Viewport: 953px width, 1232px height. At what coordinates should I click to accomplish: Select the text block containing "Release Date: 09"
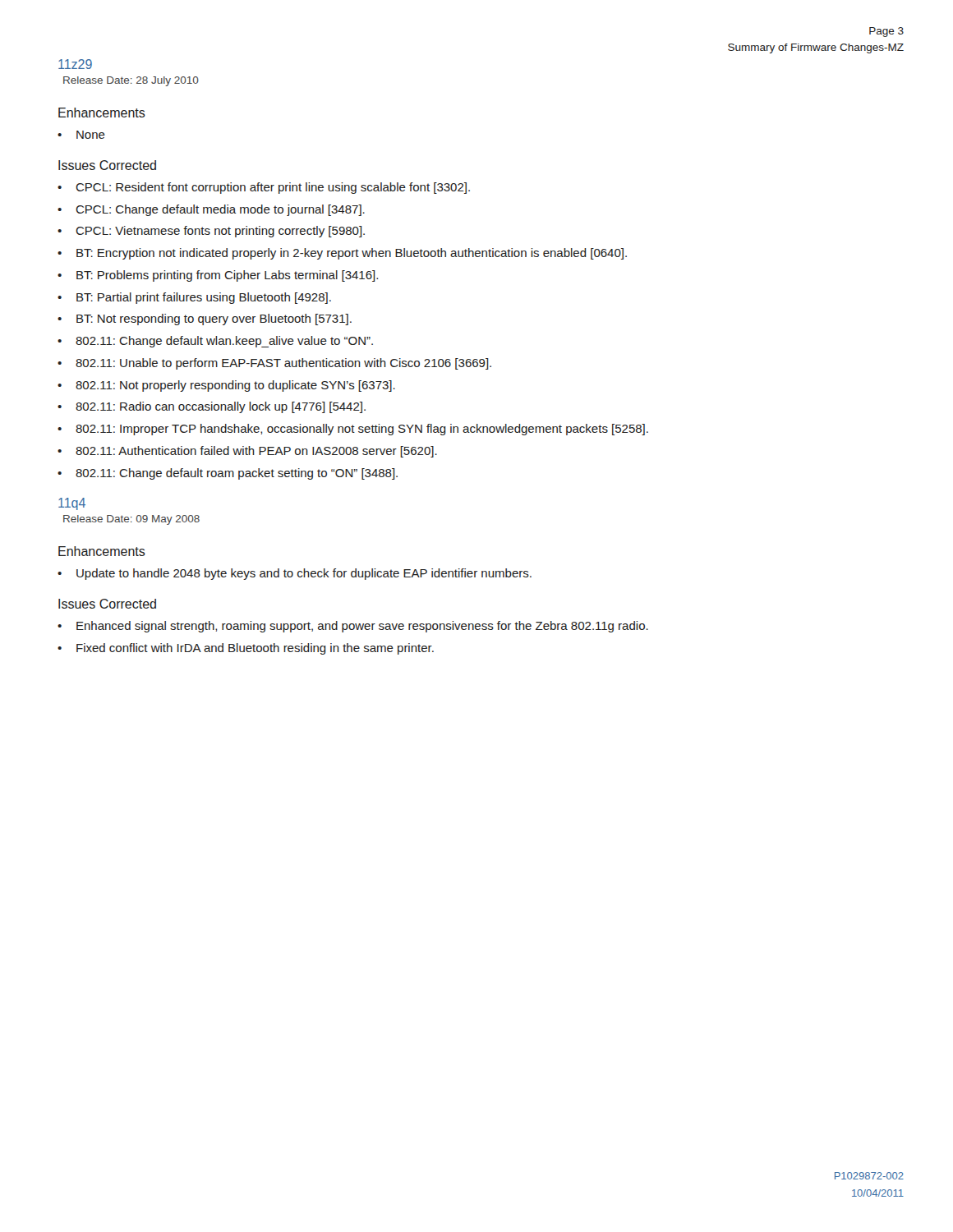[131, 519]
